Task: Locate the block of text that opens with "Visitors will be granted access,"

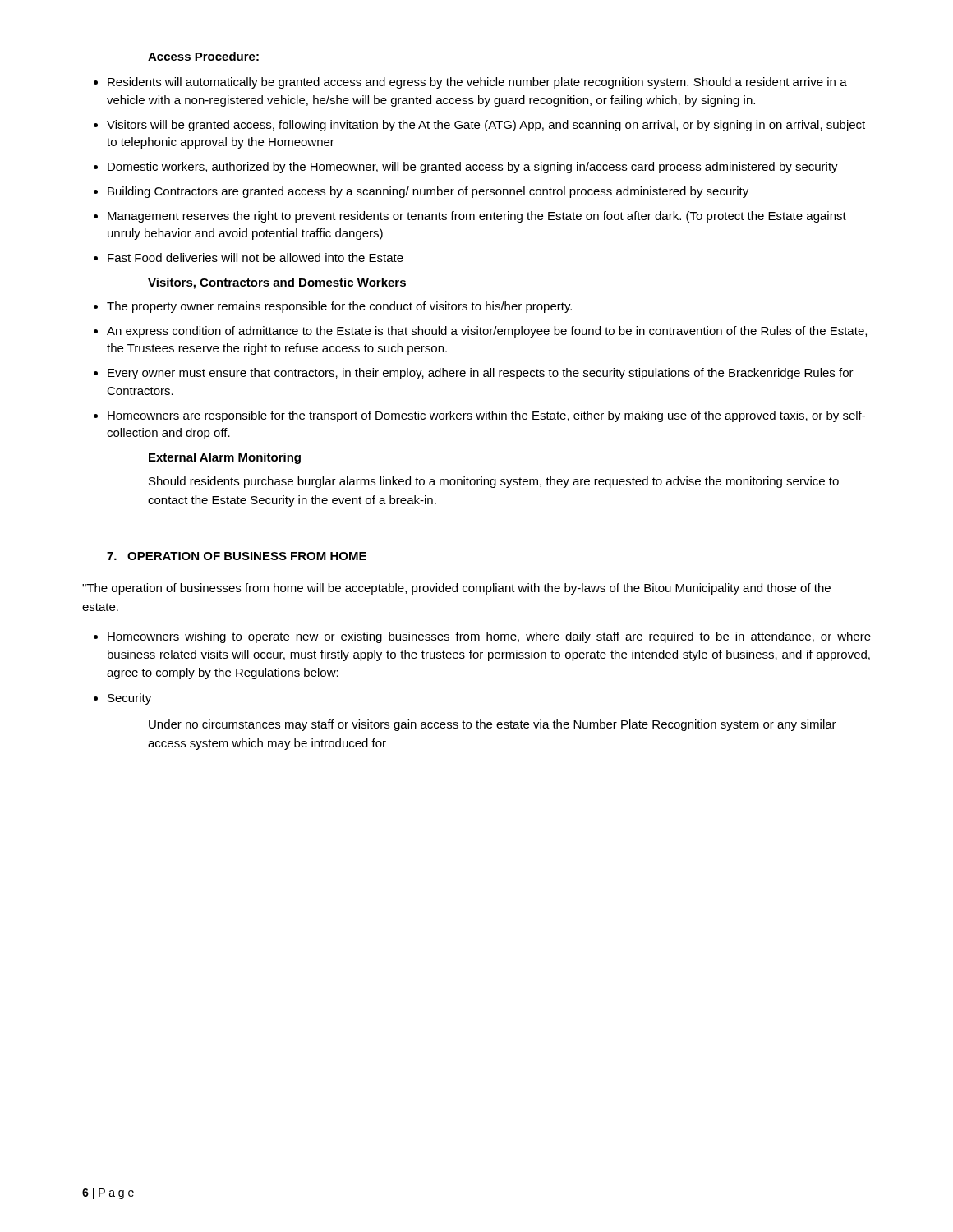Action: pyautogui.click(x=489, y=133)
